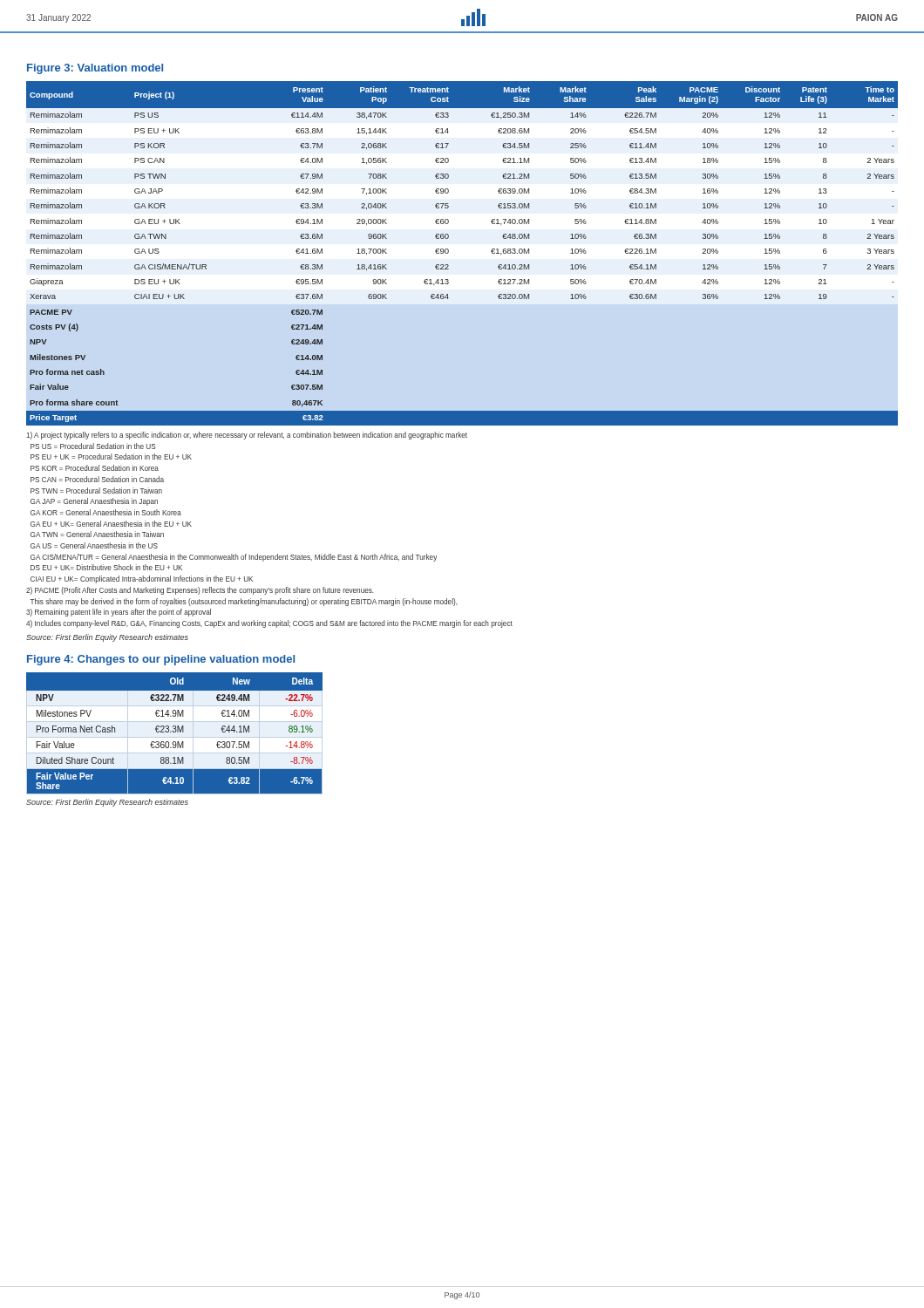Locate the section header containing "Figure 4: Changes to our pipeline"

click(x=161, y=658)
